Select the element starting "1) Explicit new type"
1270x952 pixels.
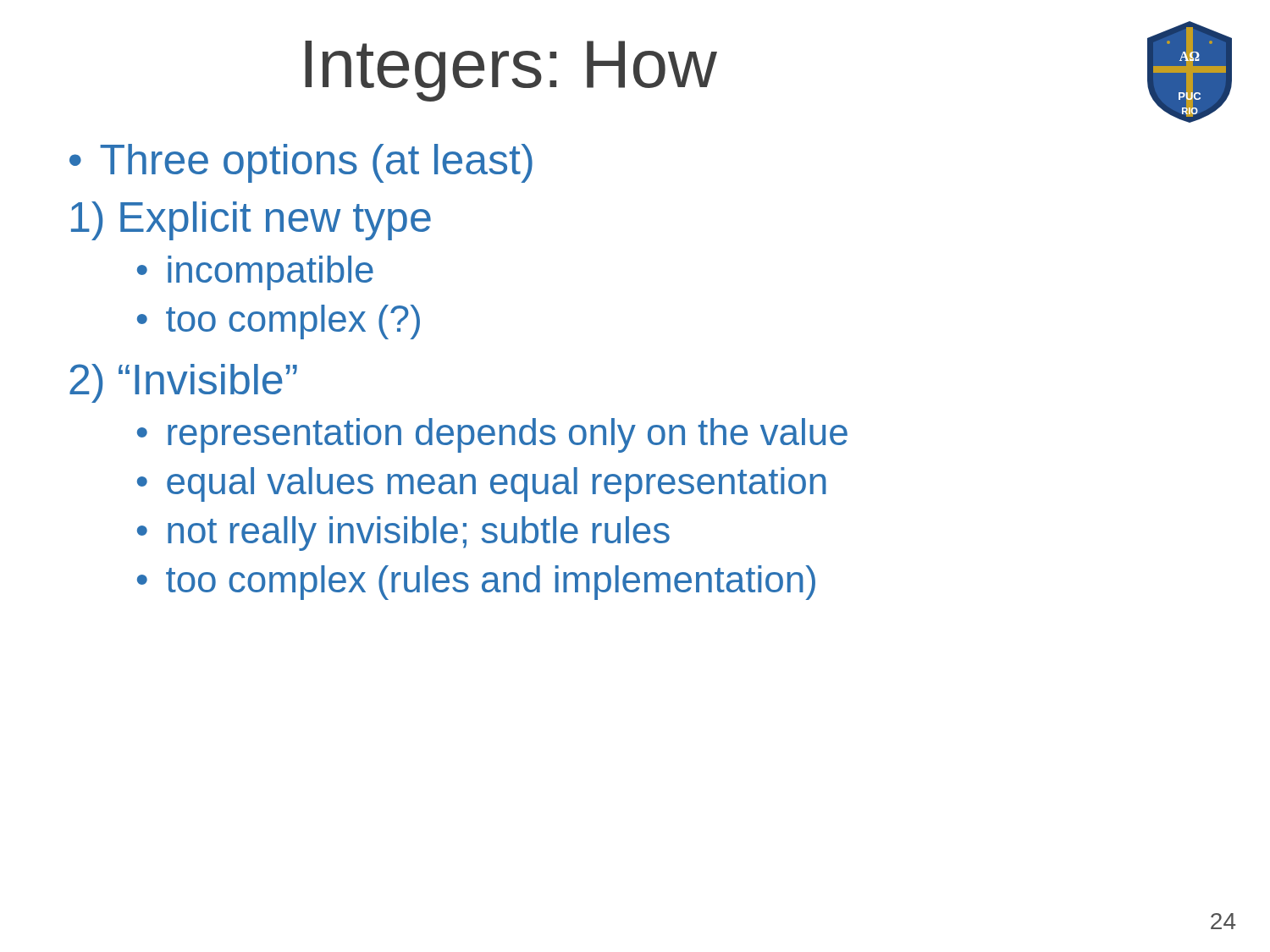click(x=250, y=217)
